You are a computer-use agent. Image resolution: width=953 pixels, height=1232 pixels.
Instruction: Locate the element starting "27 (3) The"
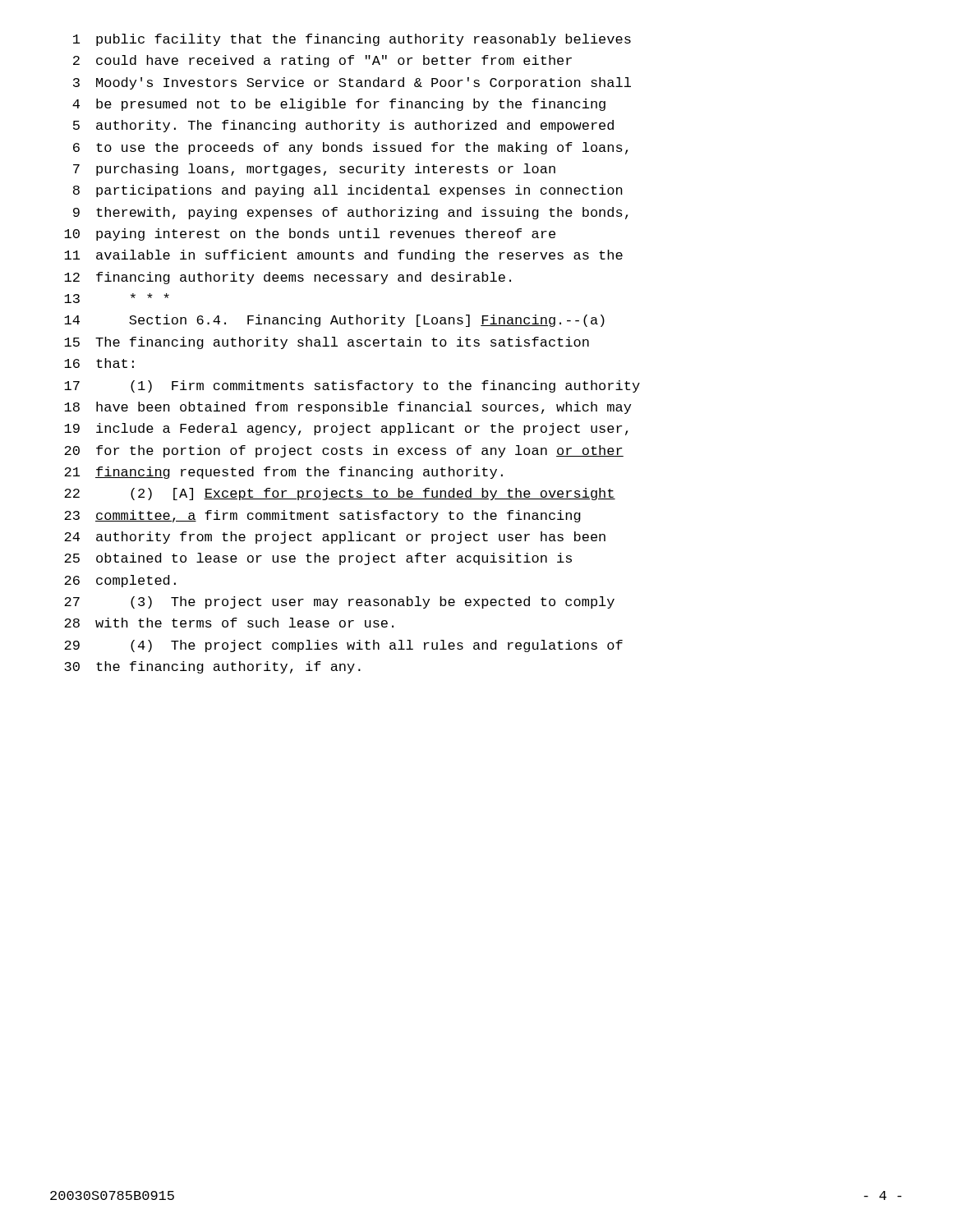(332, 603)
